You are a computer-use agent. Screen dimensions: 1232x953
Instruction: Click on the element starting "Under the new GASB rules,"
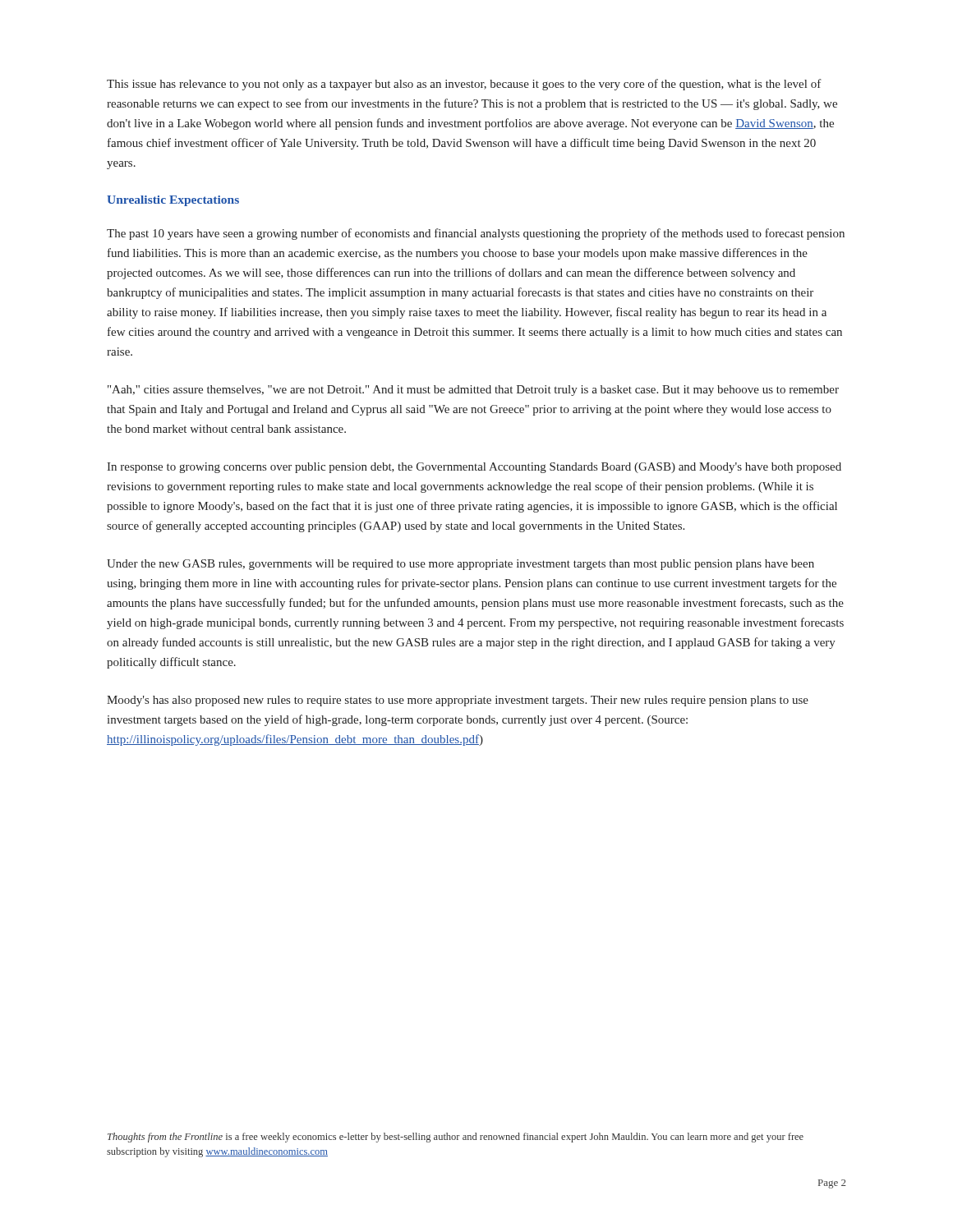pos(475,612)
